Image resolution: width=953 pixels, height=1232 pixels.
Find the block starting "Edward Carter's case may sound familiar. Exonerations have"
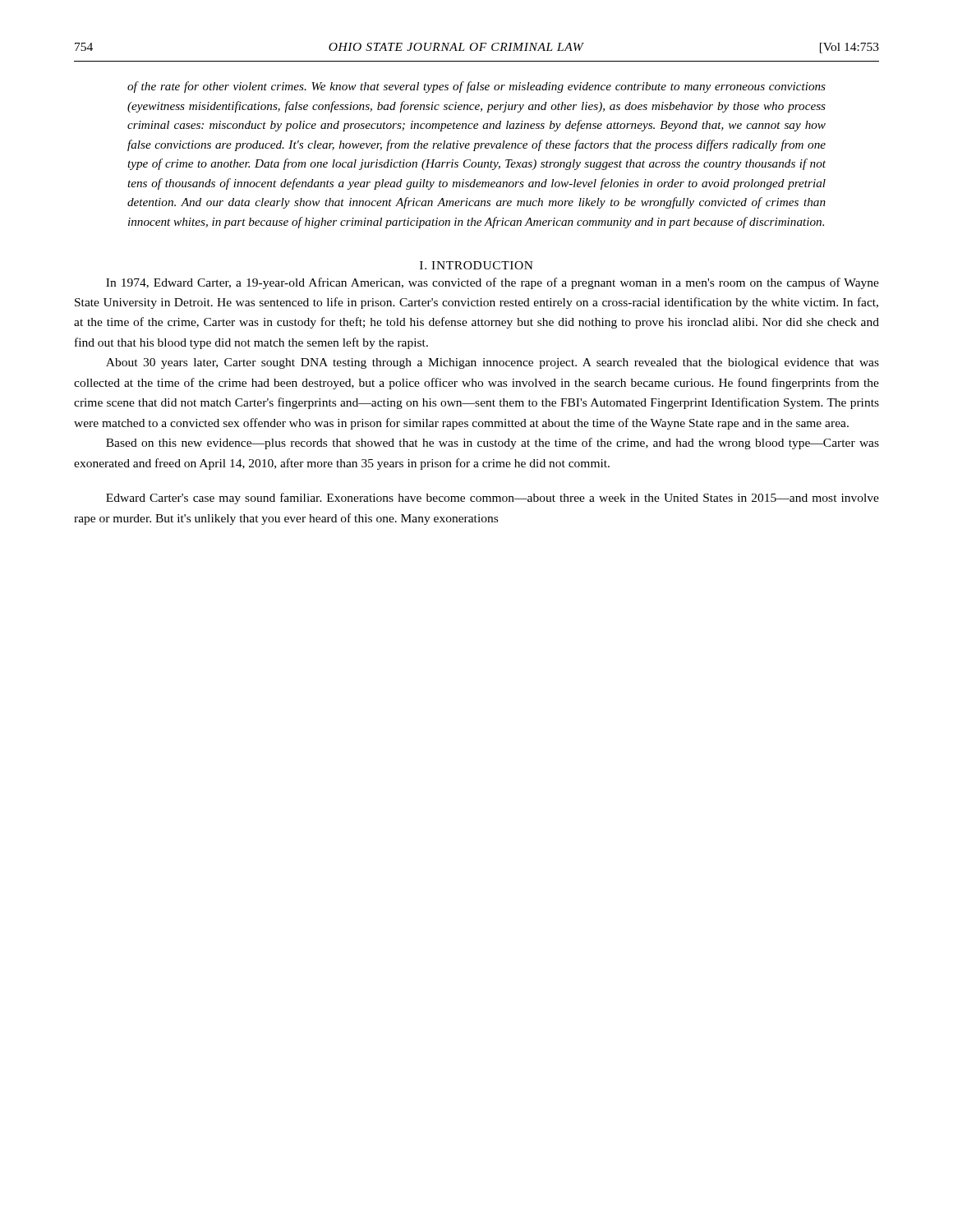coord(476,508)
